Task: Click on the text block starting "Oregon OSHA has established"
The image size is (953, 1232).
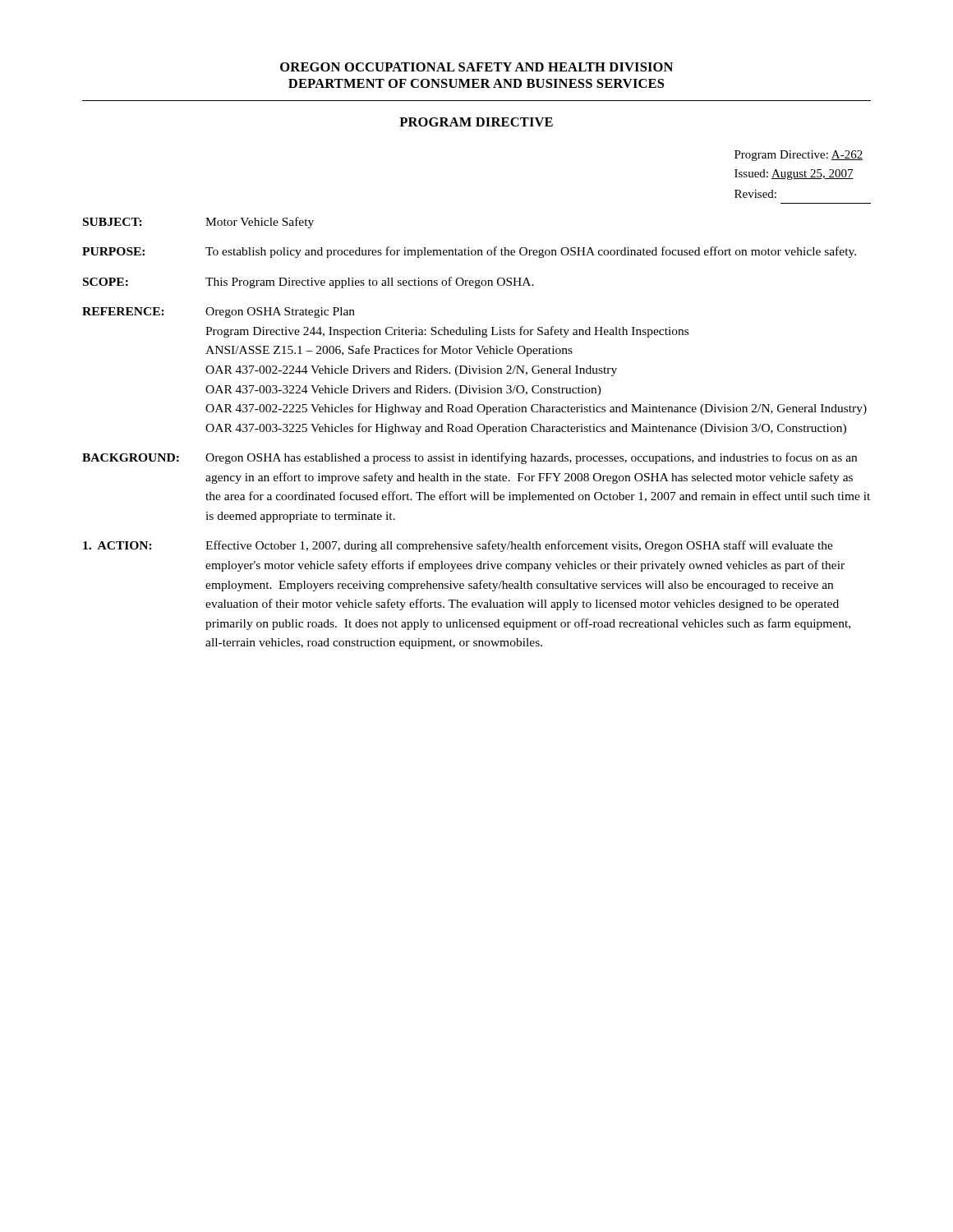Action: pos(538,486)
